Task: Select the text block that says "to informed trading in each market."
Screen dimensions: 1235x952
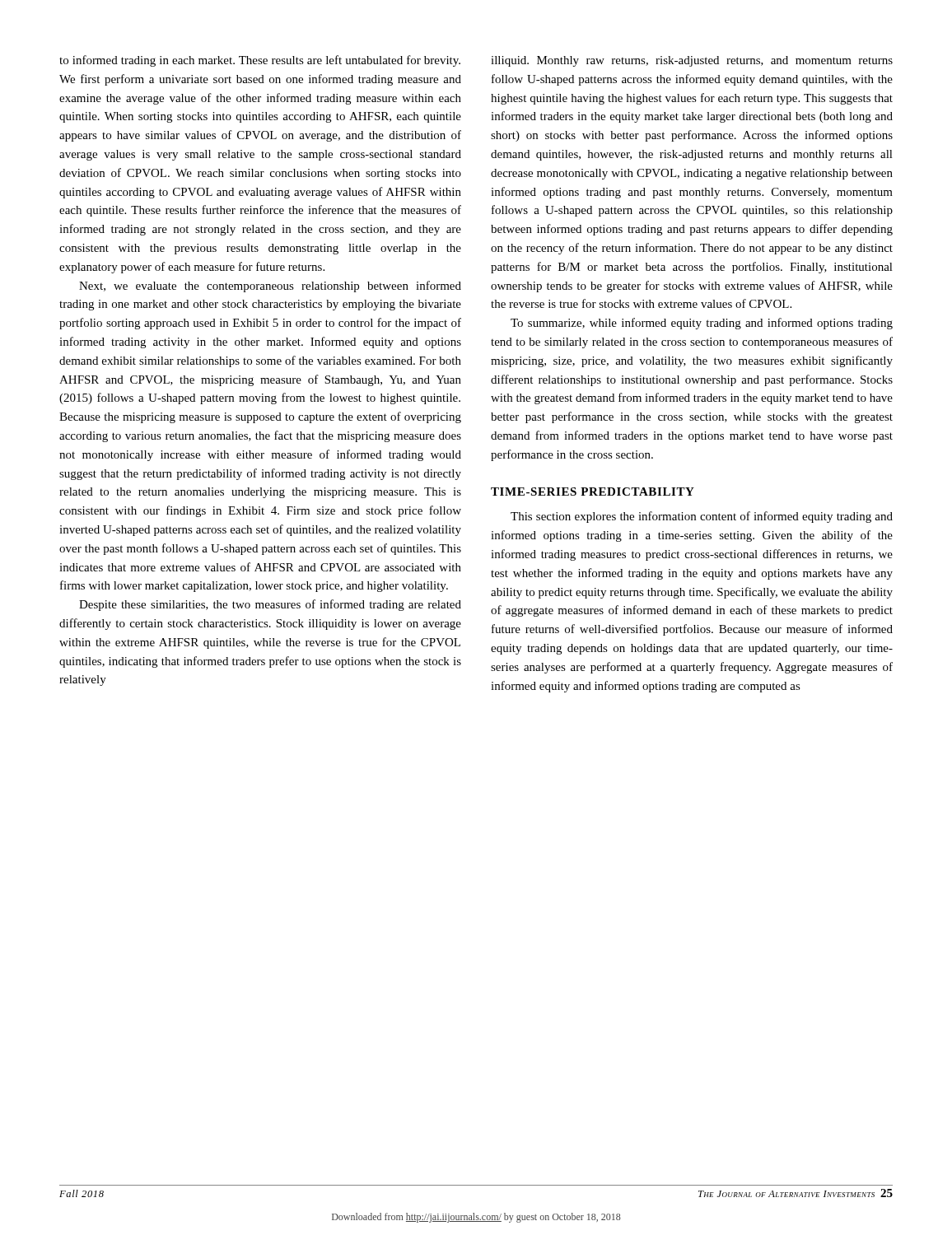Action: pyautogui.click(x=260, y=164)
